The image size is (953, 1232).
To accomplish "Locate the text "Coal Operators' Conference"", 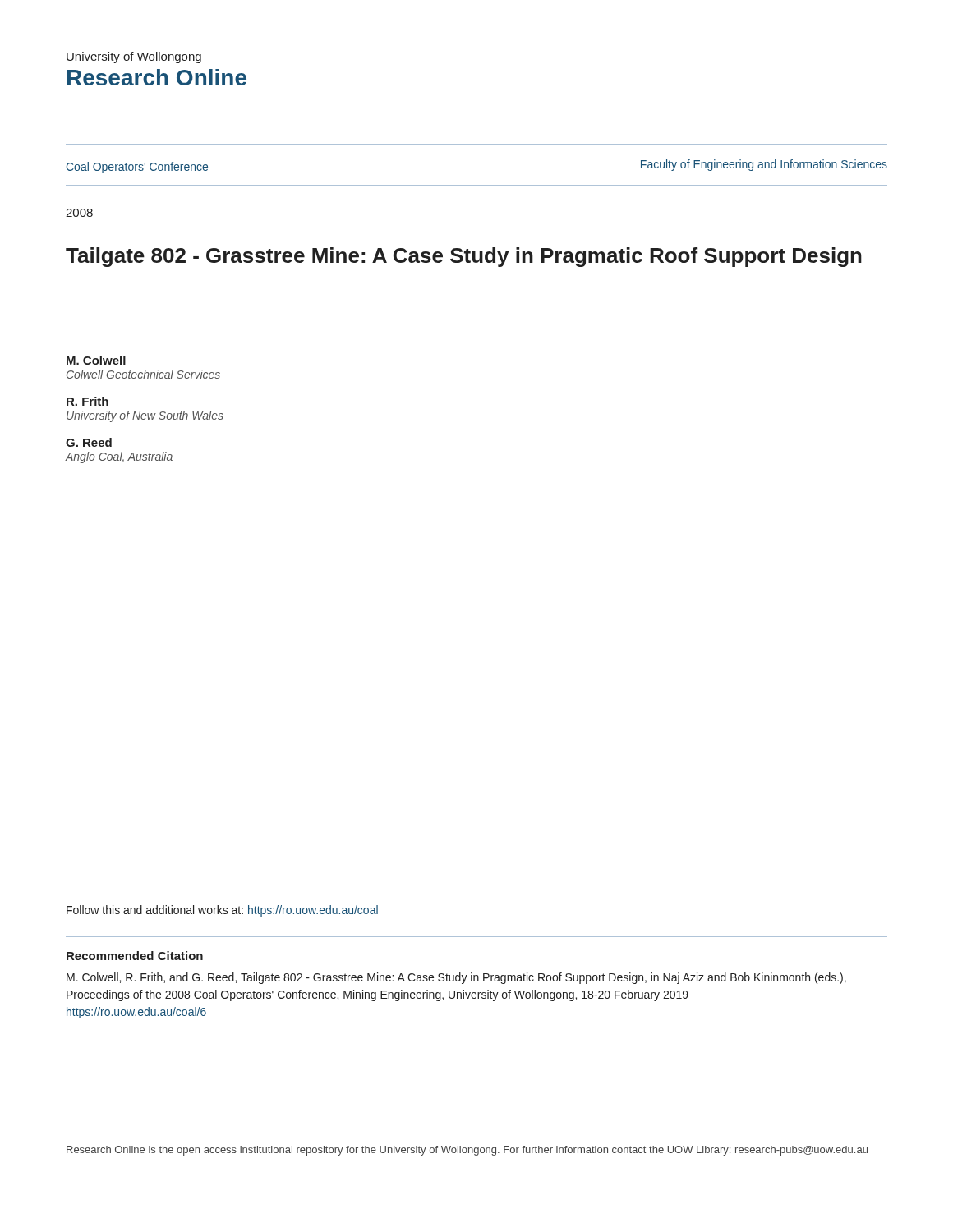I will [137, 167].
